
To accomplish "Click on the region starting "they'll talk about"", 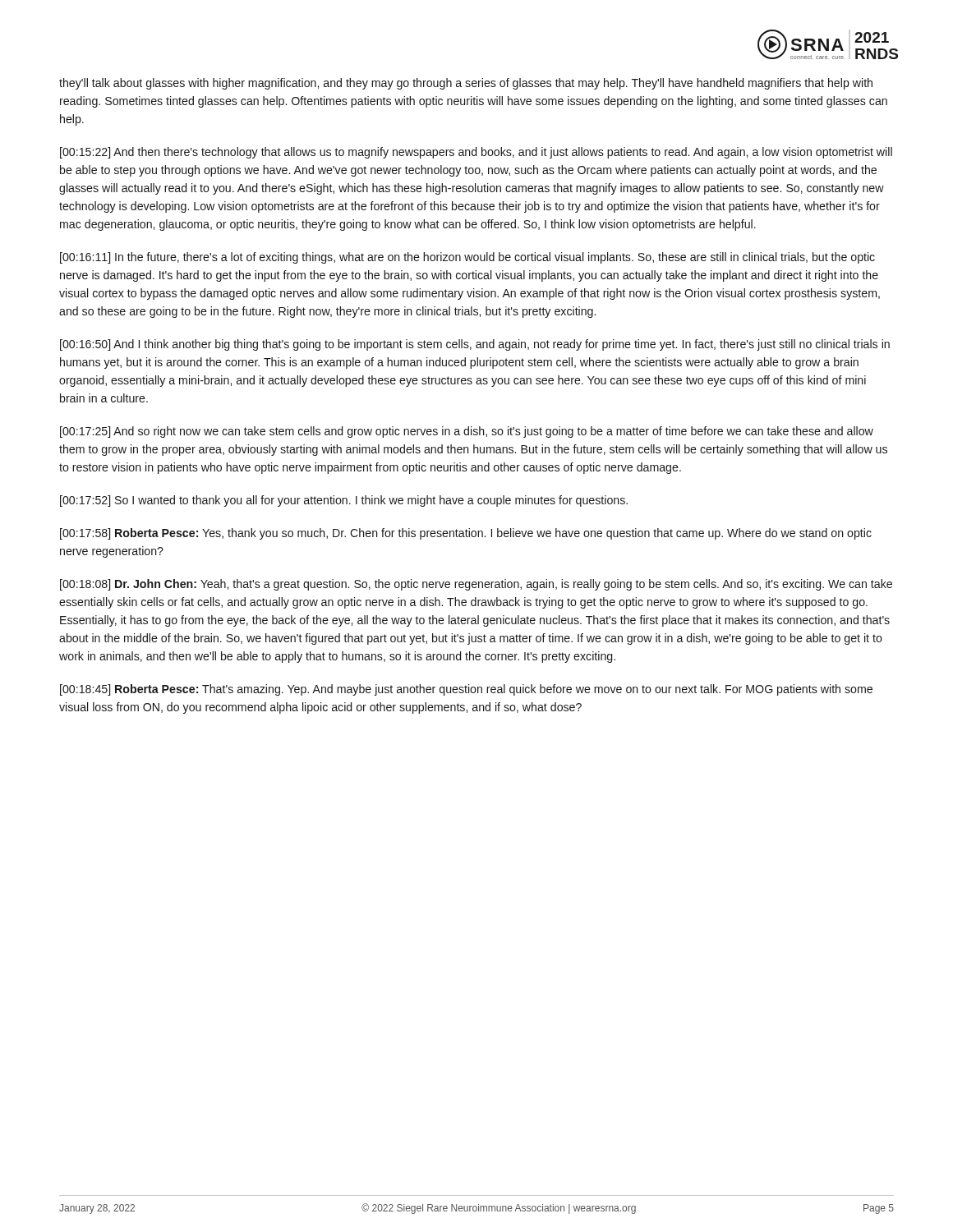I will 473,101.
